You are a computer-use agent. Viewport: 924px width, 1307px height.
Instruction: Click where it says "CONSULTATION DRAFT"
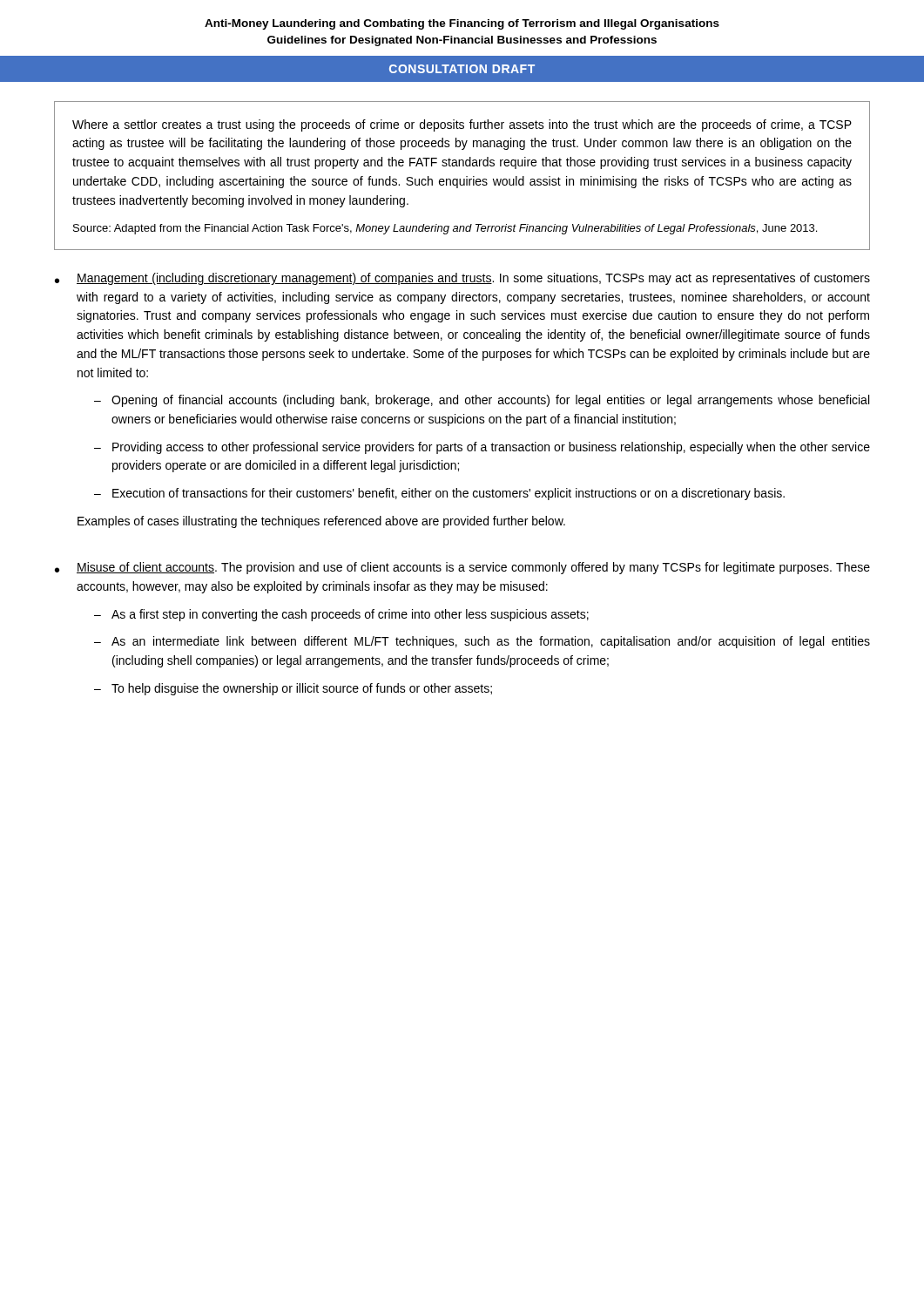click(462, 69)
